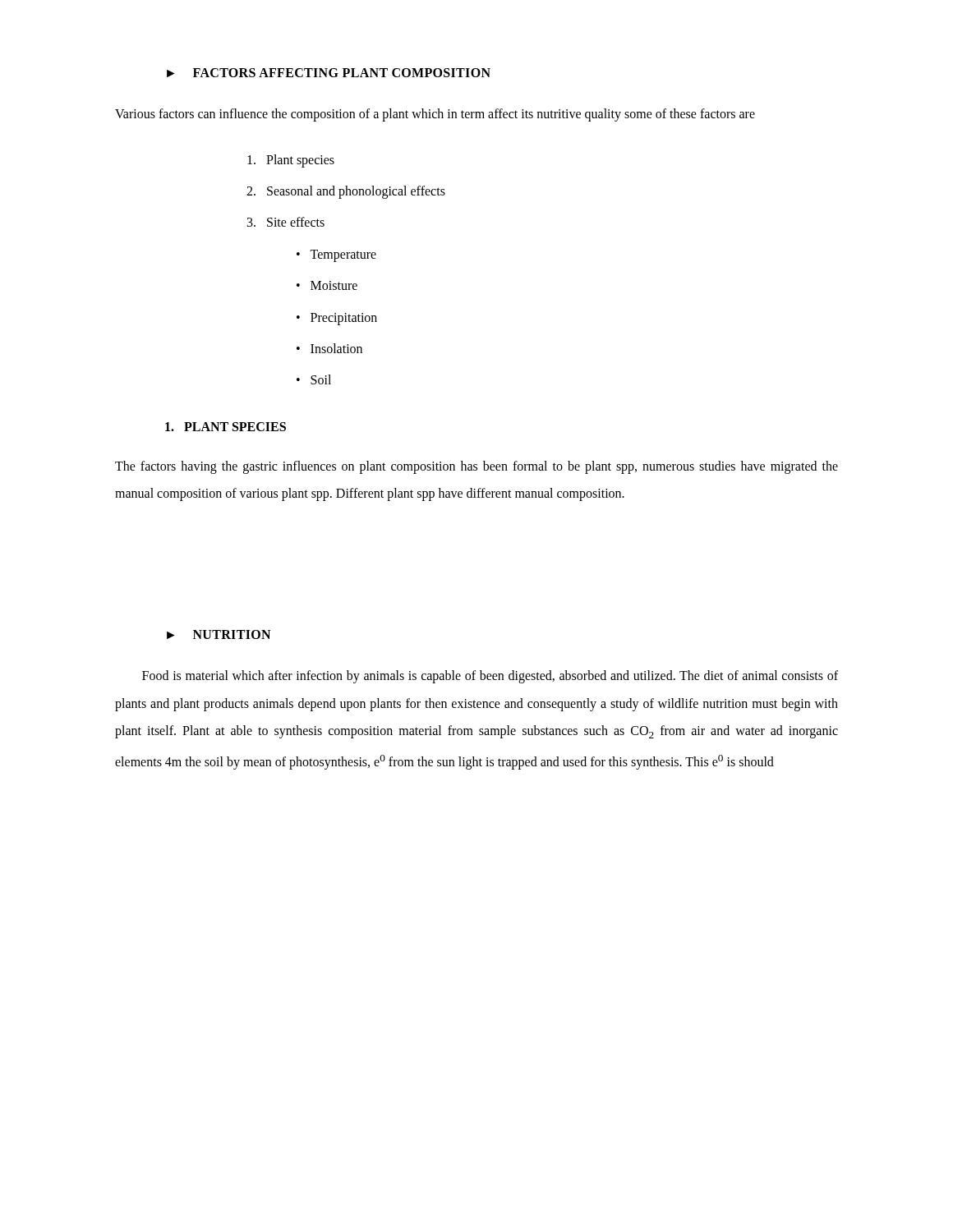Point to the element starting "The factors having the"
The image size is (953, 1232).
[476, 480]
